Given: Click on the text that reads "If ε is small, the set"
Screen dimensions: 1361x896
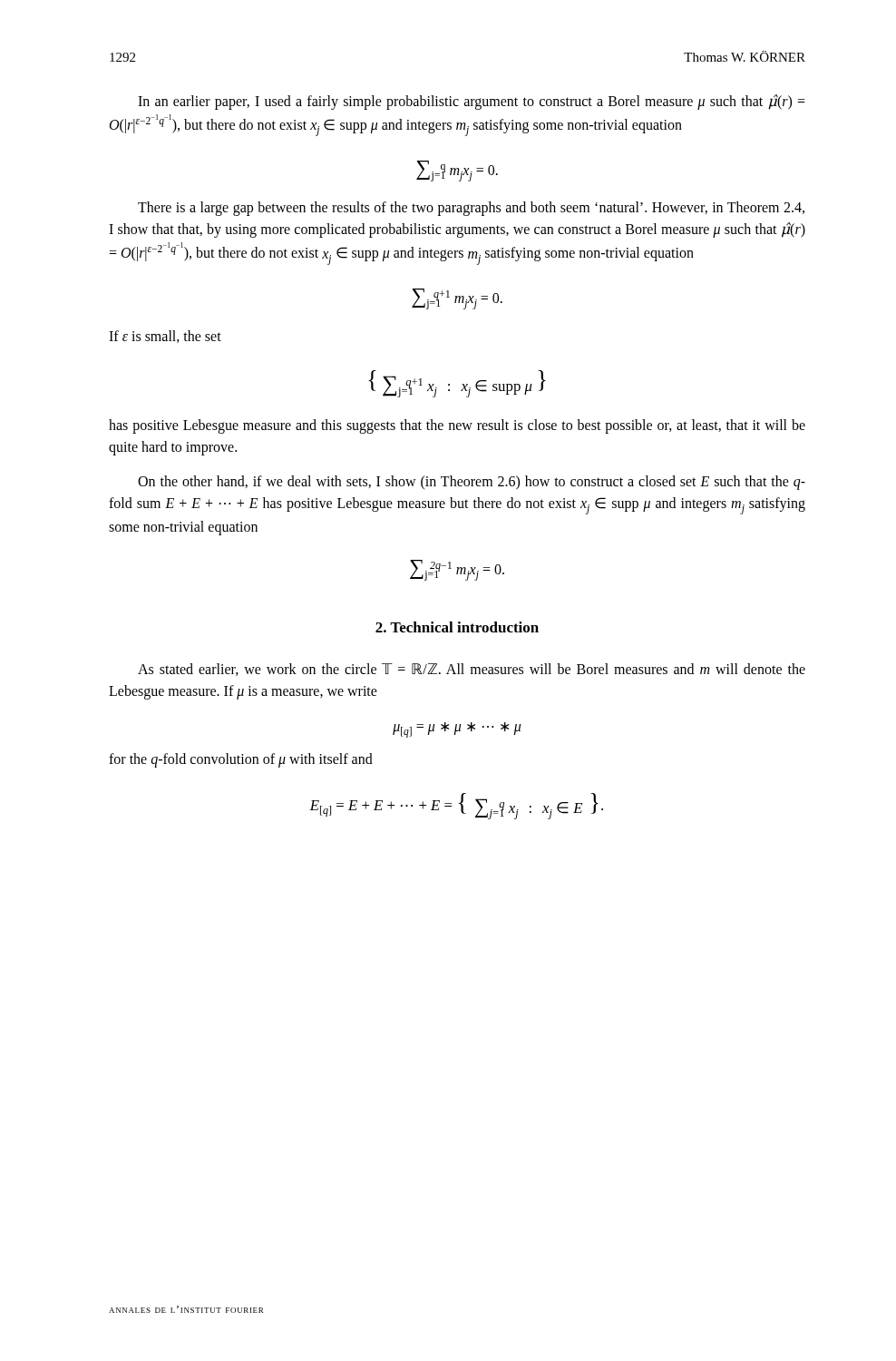Looking at the screenshot, I should [x=165, y=336].
